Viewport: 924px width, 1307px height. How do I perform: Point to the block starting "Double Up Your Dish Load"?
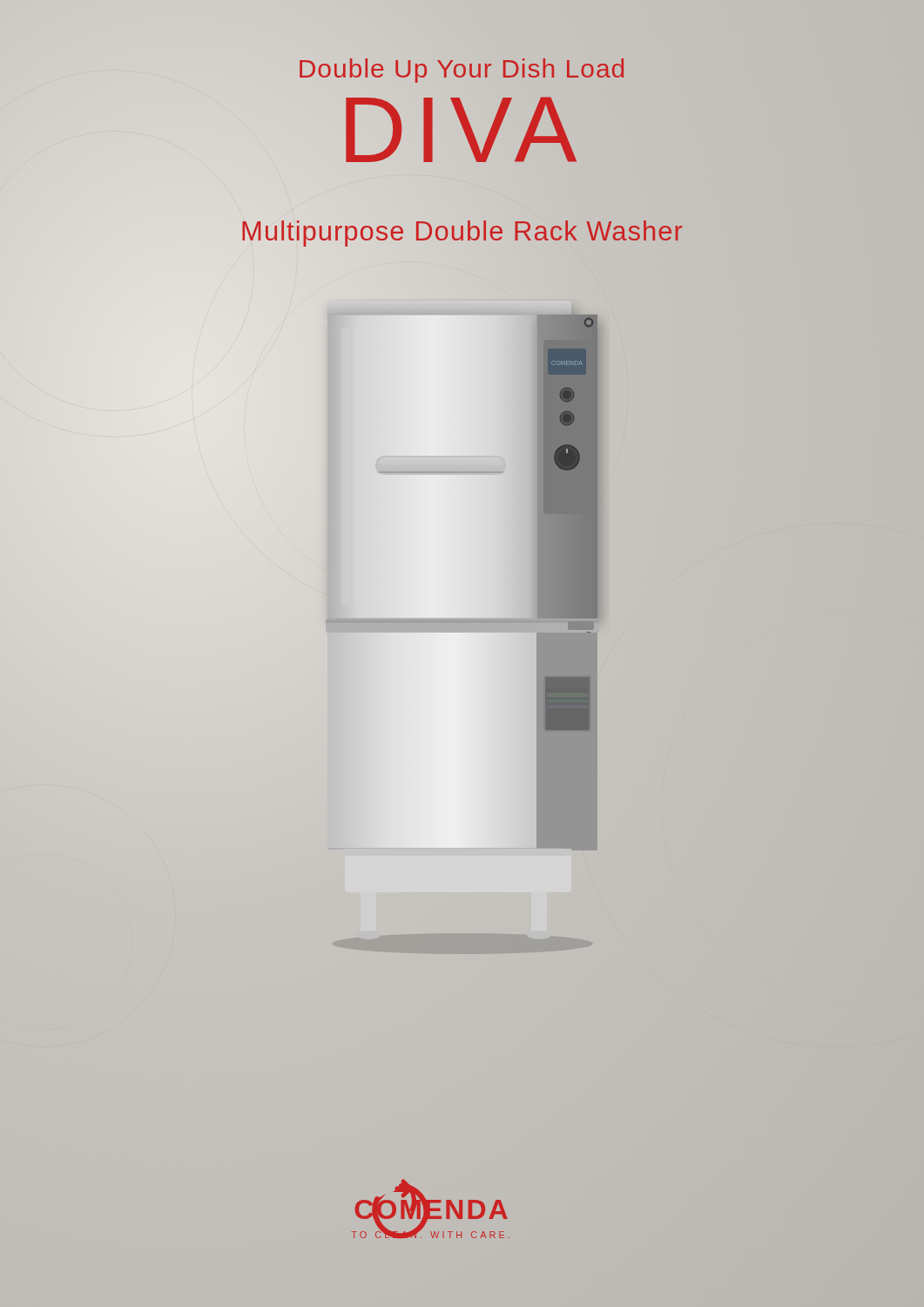[462, 68]
